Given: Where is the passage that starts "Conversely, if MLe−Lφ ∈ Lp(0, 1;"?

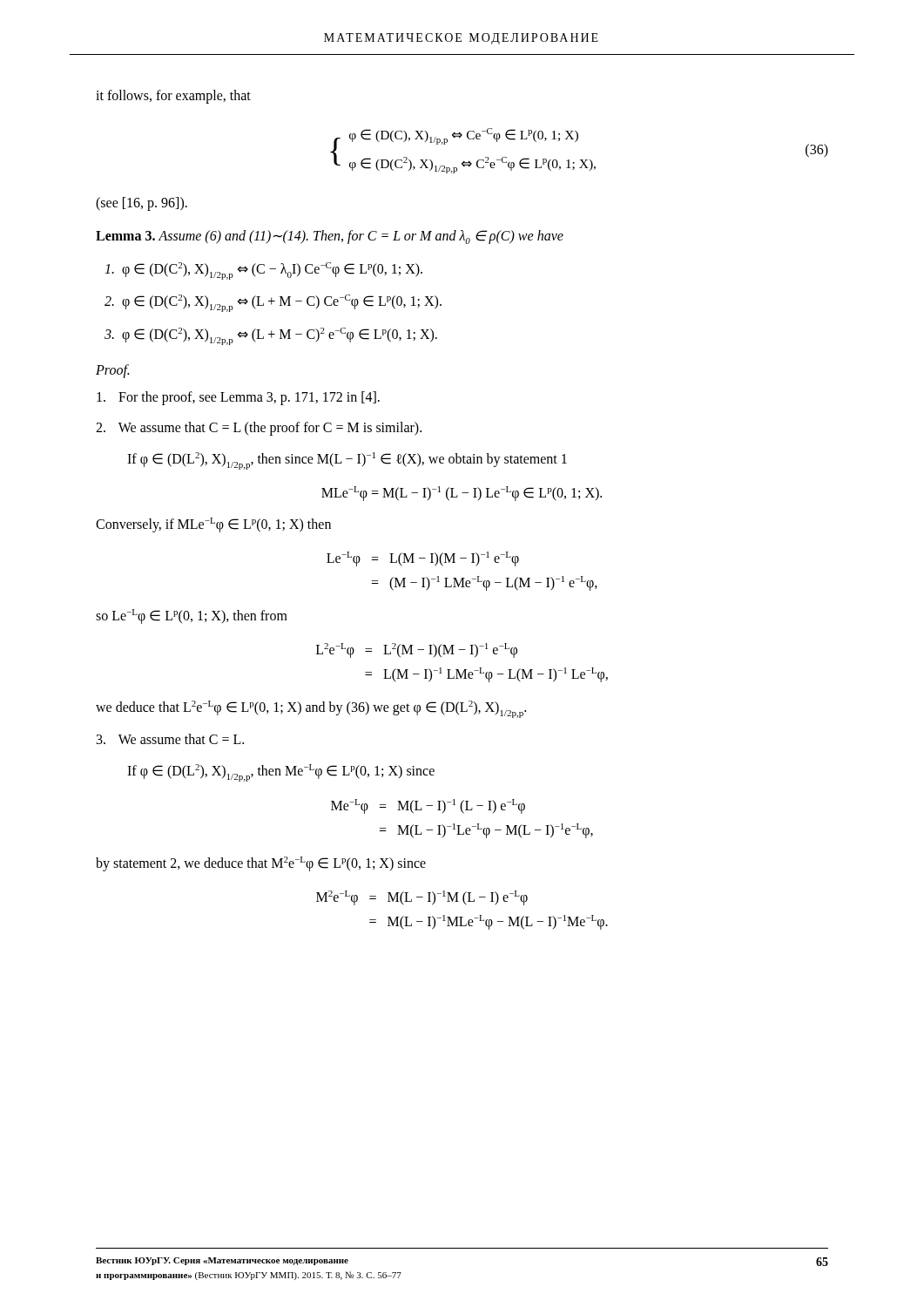Looking at the screenshot, I should tap(214, 523).
